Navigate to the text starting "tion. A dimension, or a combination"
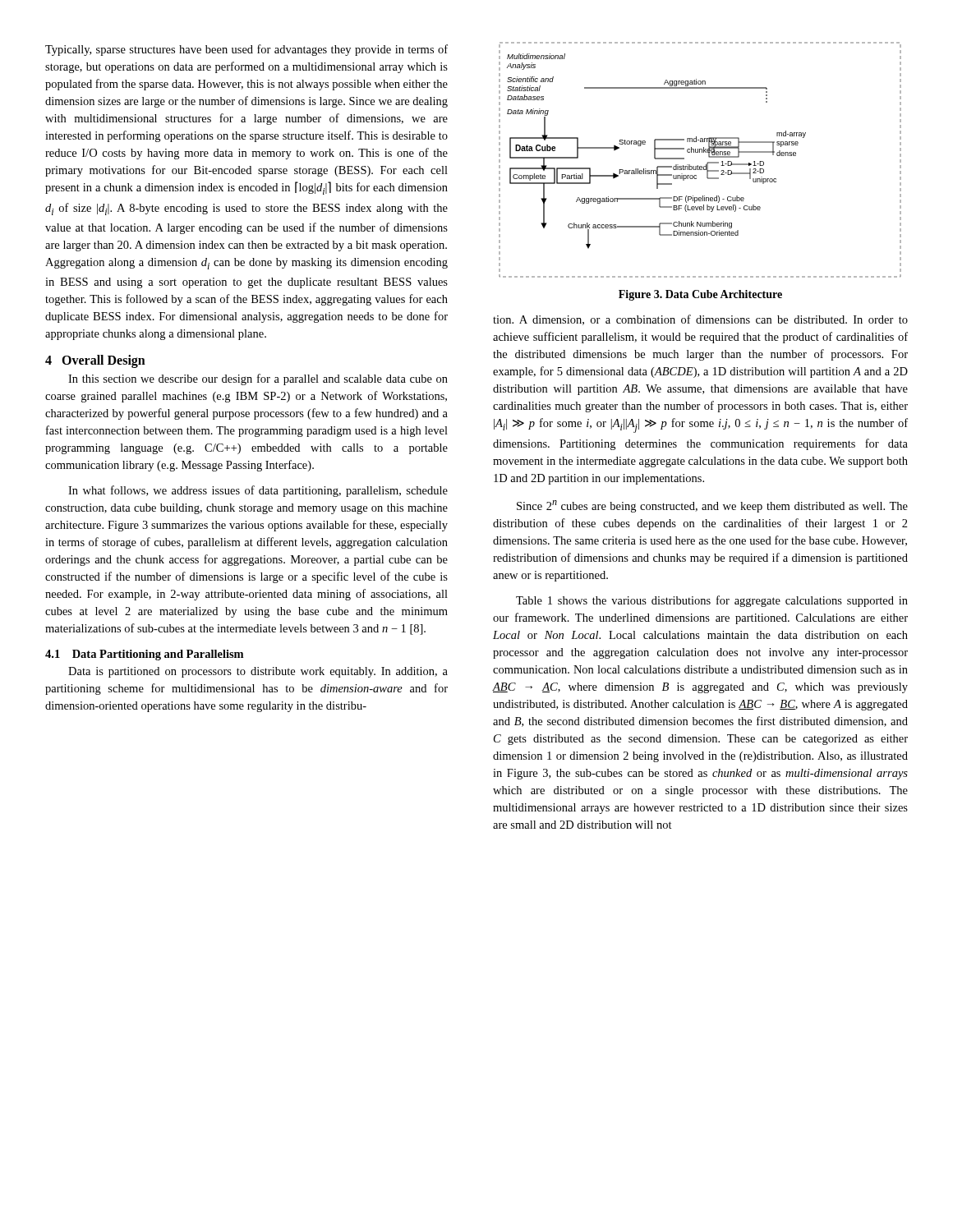 (x=700, y=573)
